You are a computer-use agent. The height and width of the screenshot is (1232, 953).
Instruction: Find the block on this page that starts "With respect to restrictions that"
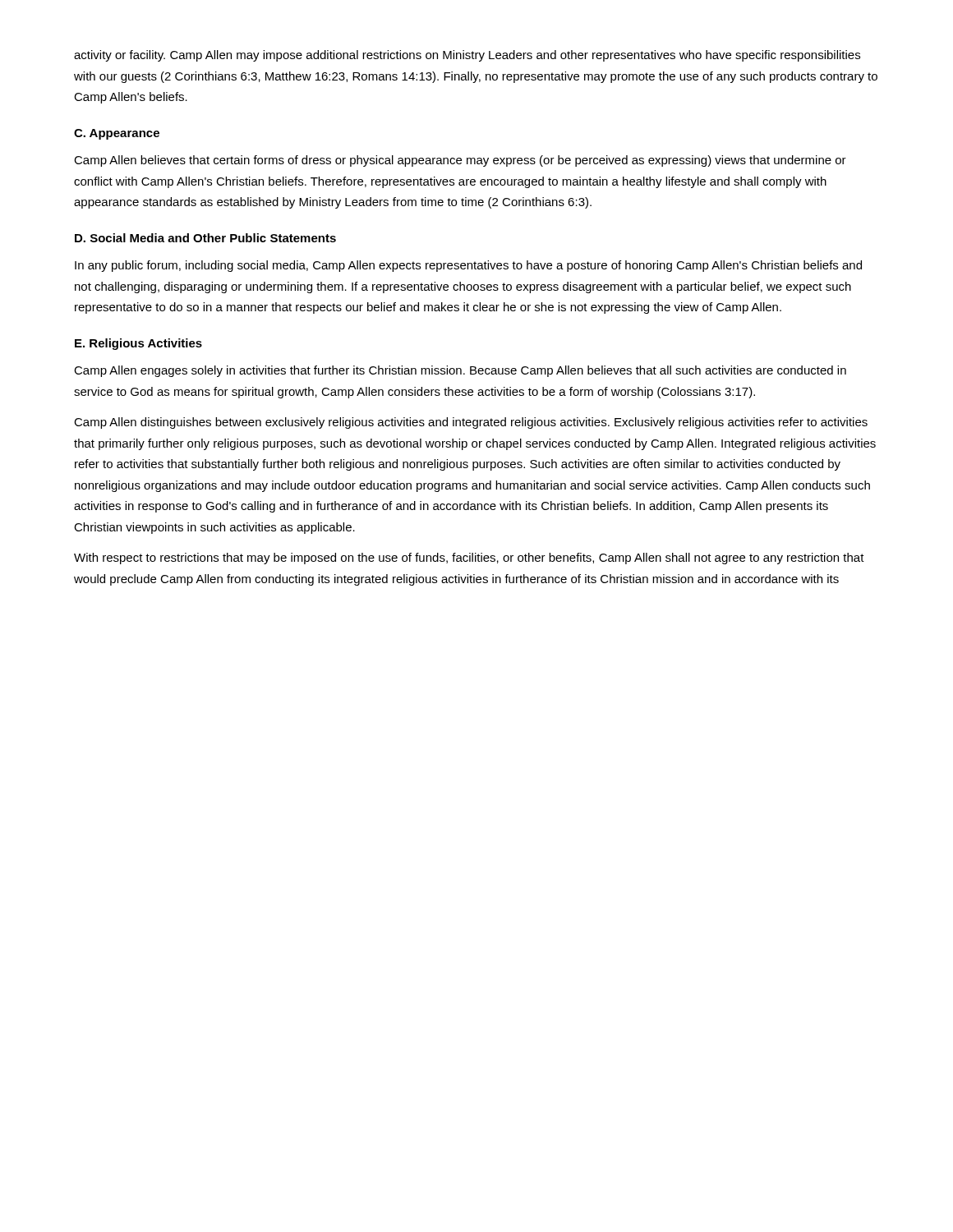tap(469, 568)
